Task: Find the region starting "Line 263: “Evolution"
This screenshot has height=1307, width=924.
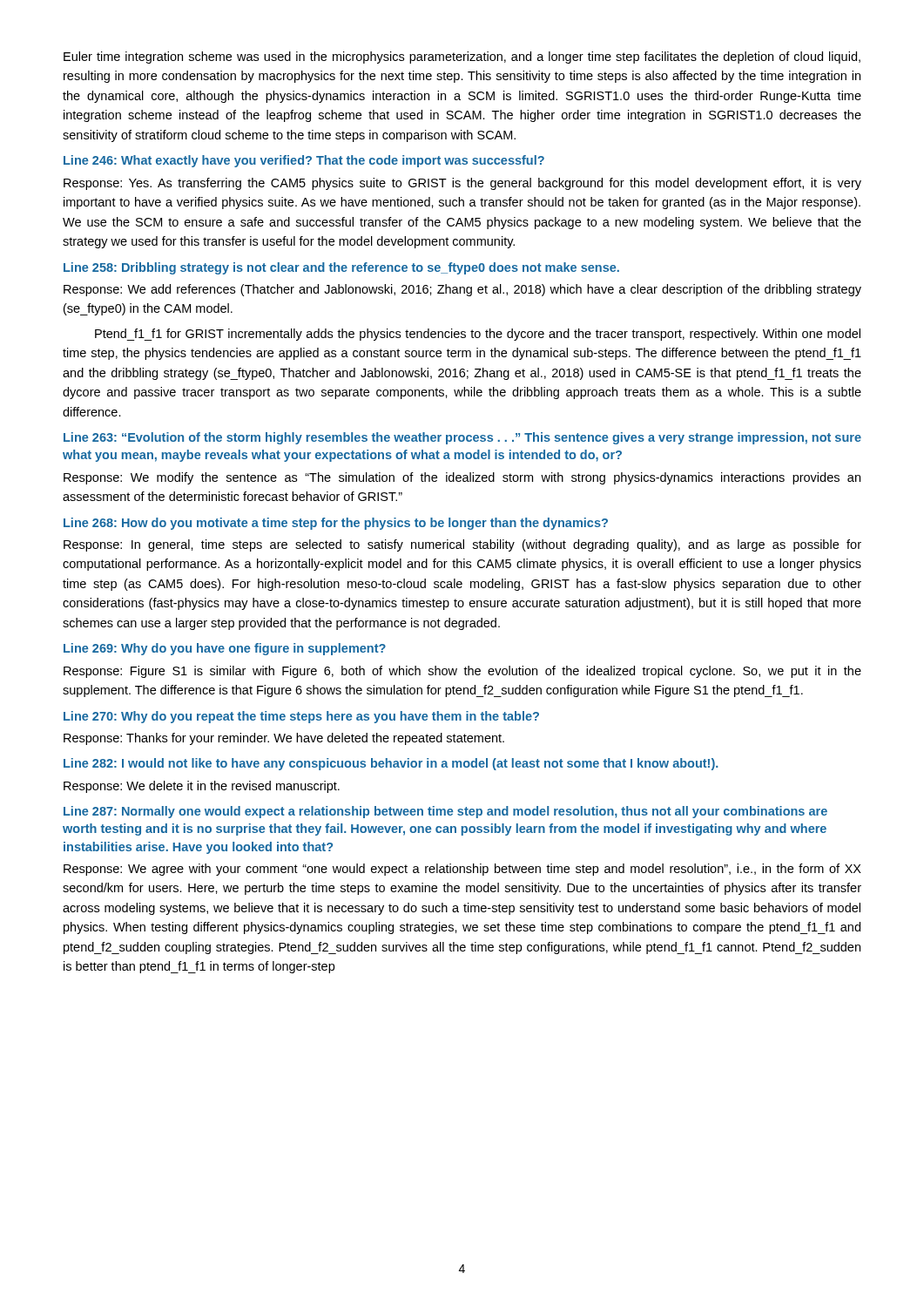Action: pyautogui.click(x=462, y=446)
